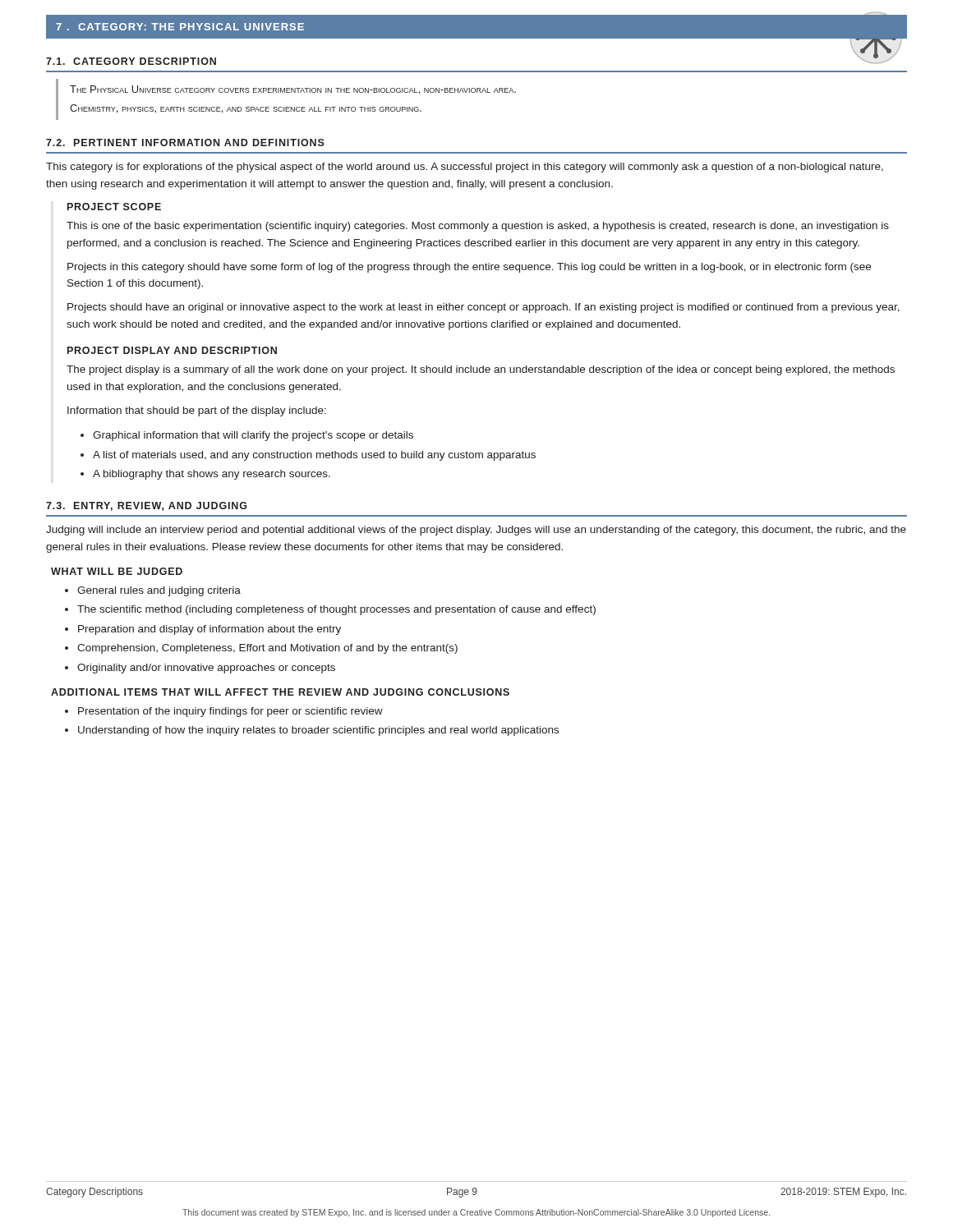Screen dimensions: 1232x953
Task: Select the region starting "The project display is"
Action: [481, 378]
